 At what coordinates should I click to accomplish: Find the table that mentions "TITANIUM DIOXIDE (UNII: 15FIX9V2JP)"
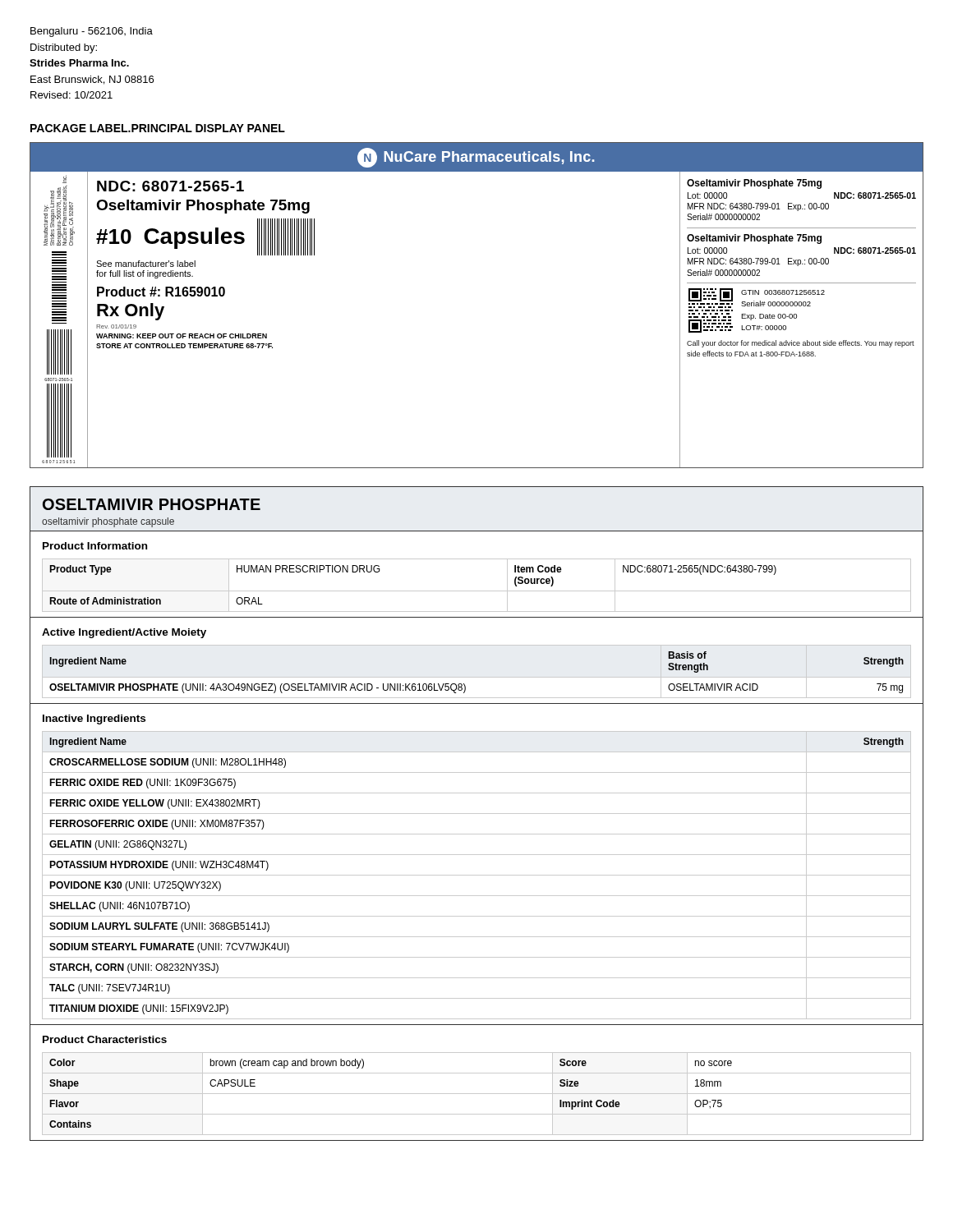[476, 875]
